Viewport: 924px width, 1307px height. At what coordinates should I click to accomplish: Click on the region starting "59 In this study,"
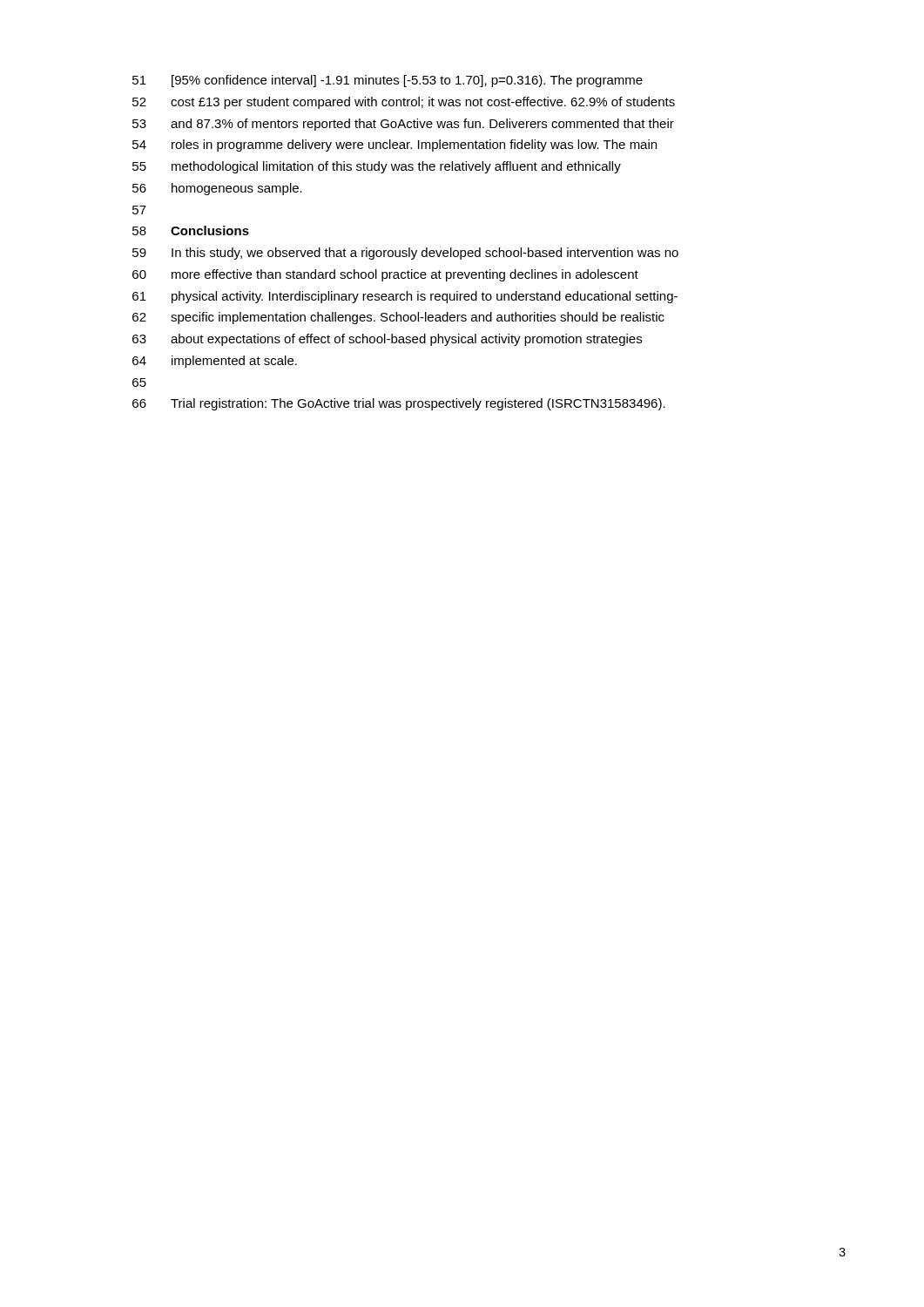(x=462, y=253)
